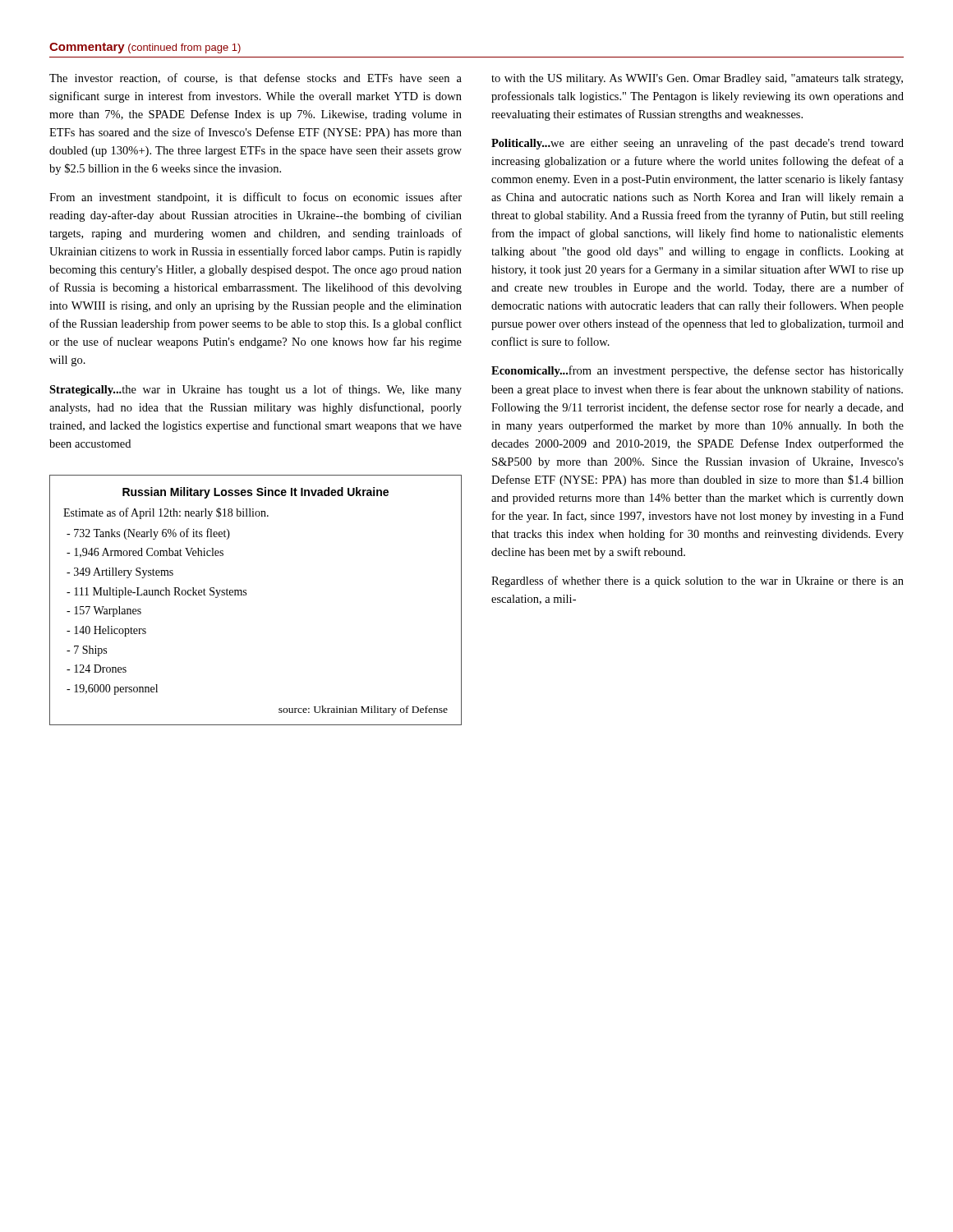The width and height of the screenshot is (953, 1232).
Task: Click on the section header that reads "Commentary (continued from page 1)"
Action: (x=145, y=46)
